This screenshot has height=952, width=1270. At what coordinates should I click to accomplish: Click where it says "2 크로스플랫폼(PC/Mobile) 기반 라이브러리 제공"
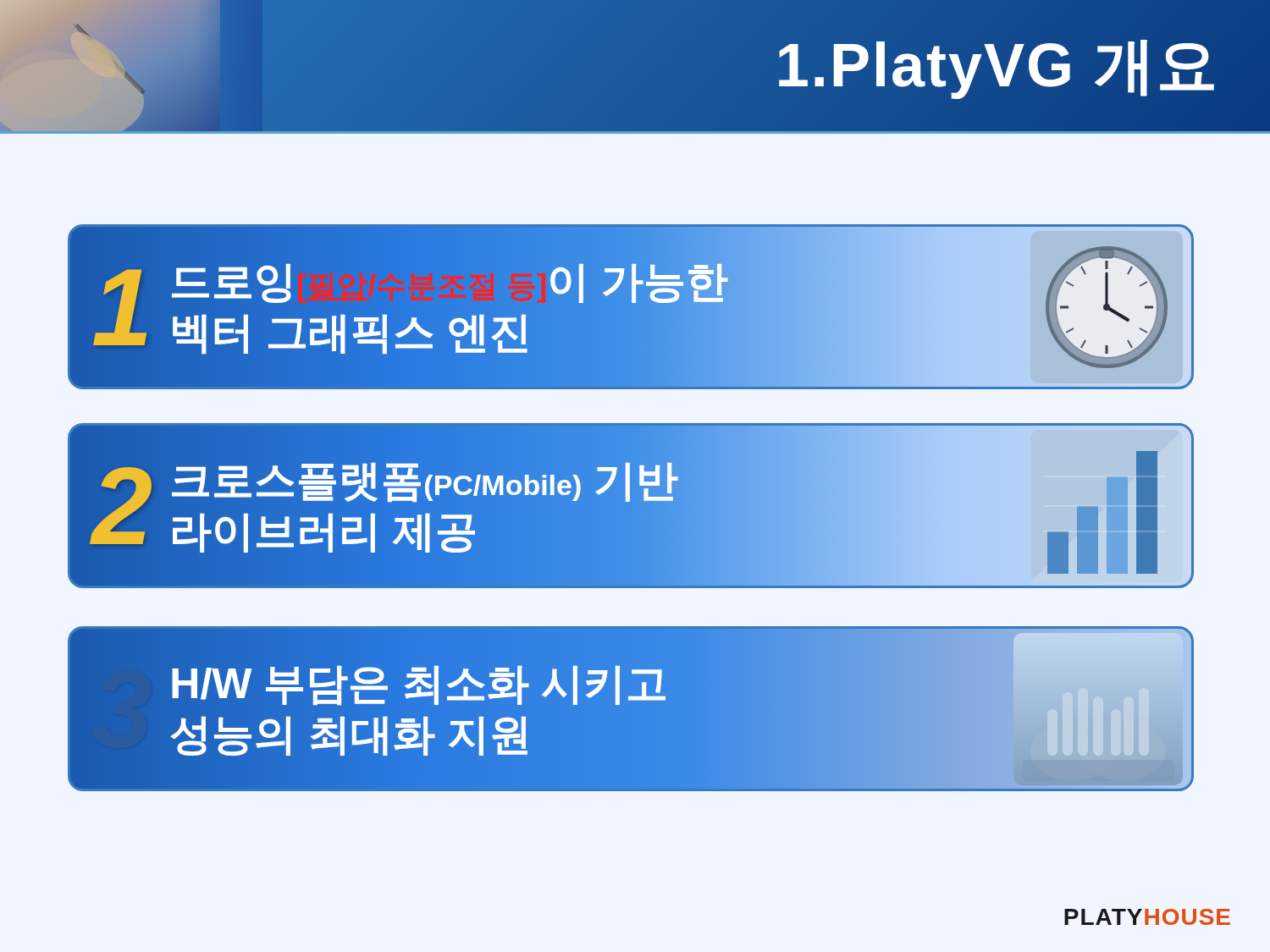pyautogui.click(x=637, y=506)
